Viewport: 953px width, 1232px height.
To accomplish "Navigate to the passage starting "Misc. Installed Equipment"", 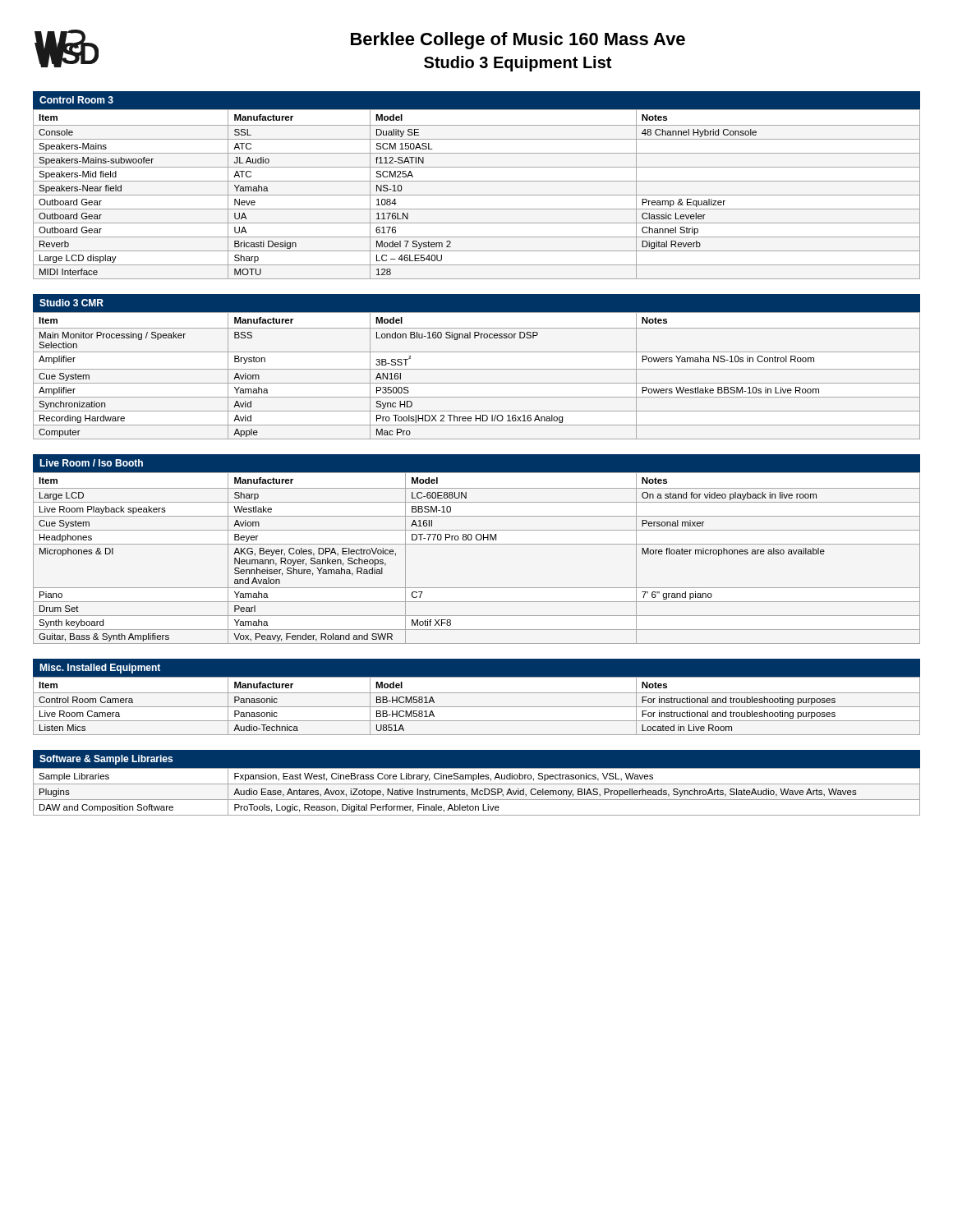I will pyautogui.click(x=100, y=668).
